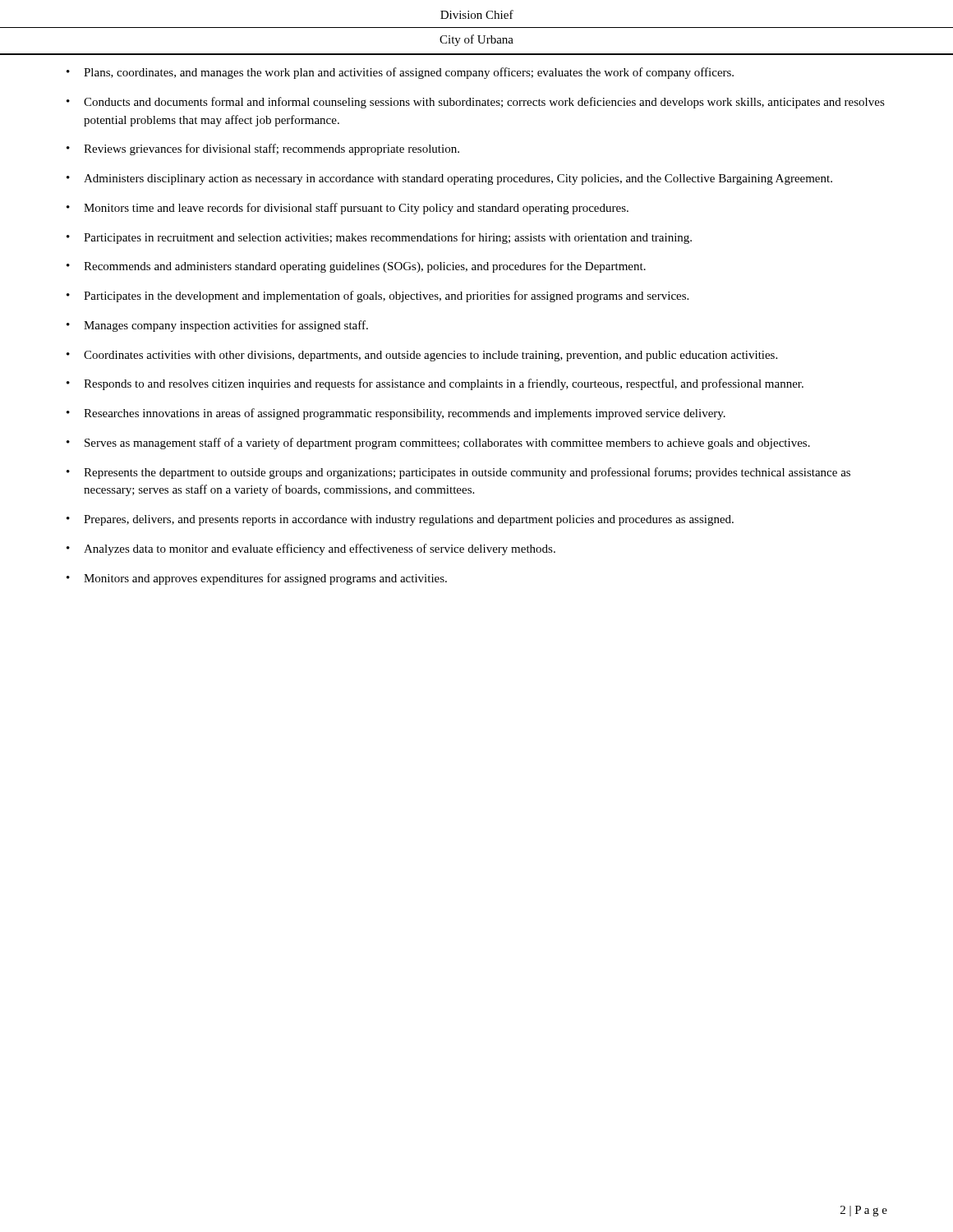Click on the list item that reads "• Represents the department to outside groups"

click(476, 481)
